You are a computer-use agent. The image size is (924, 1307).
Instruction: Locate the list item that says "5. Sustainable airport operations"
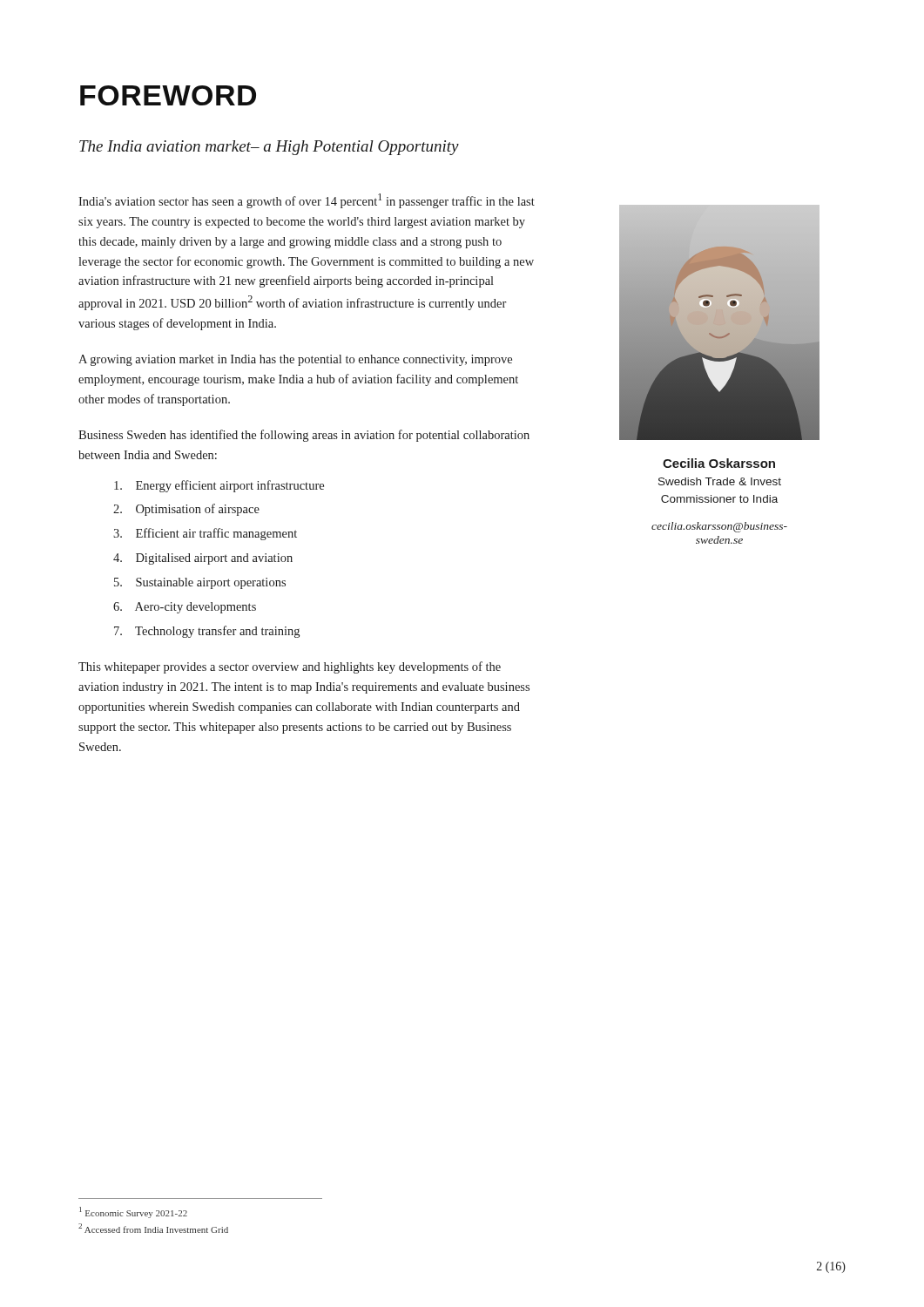click(200, 582)
